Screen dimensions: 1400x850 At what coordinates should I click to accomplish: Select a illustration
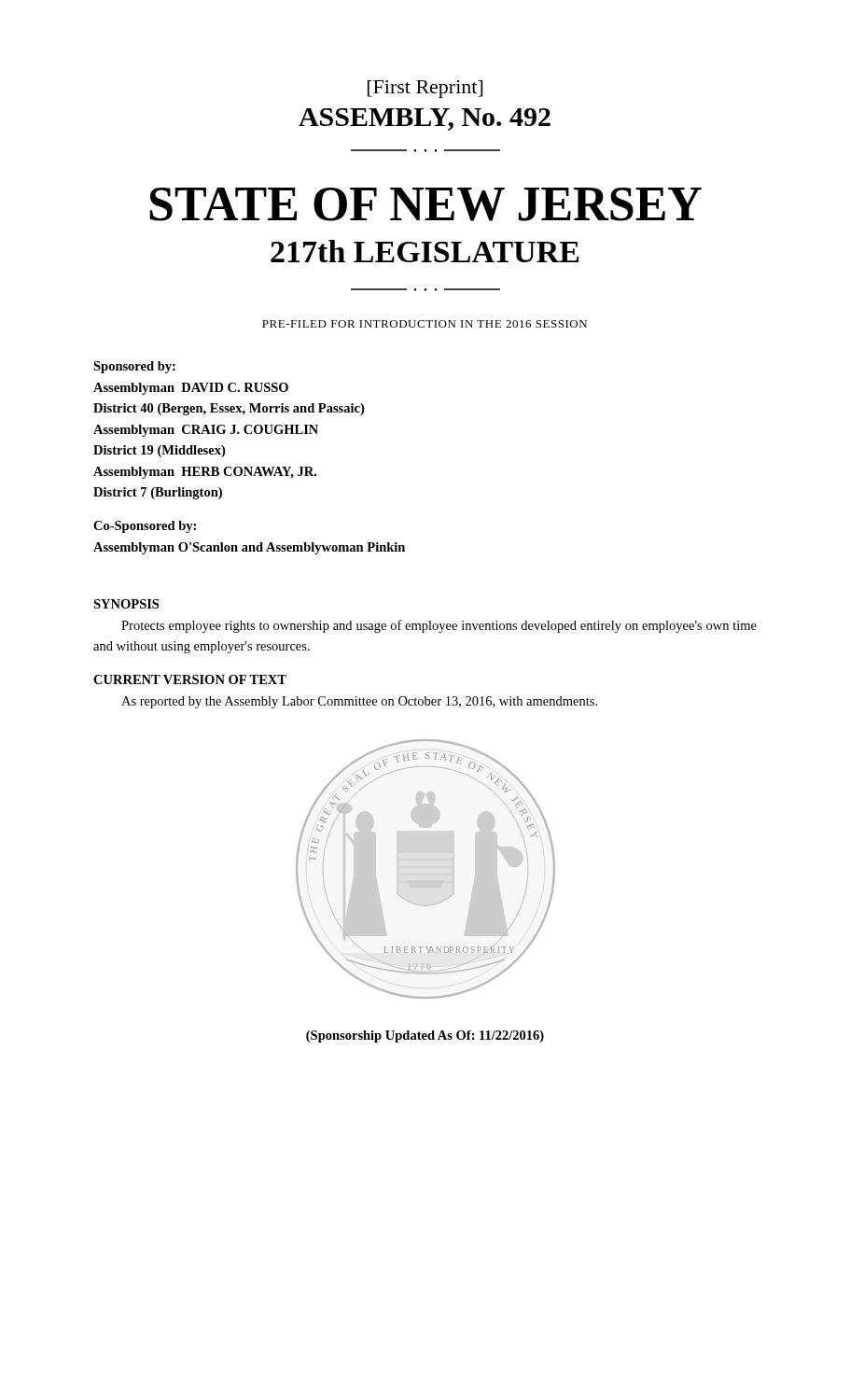click(425, 866)
